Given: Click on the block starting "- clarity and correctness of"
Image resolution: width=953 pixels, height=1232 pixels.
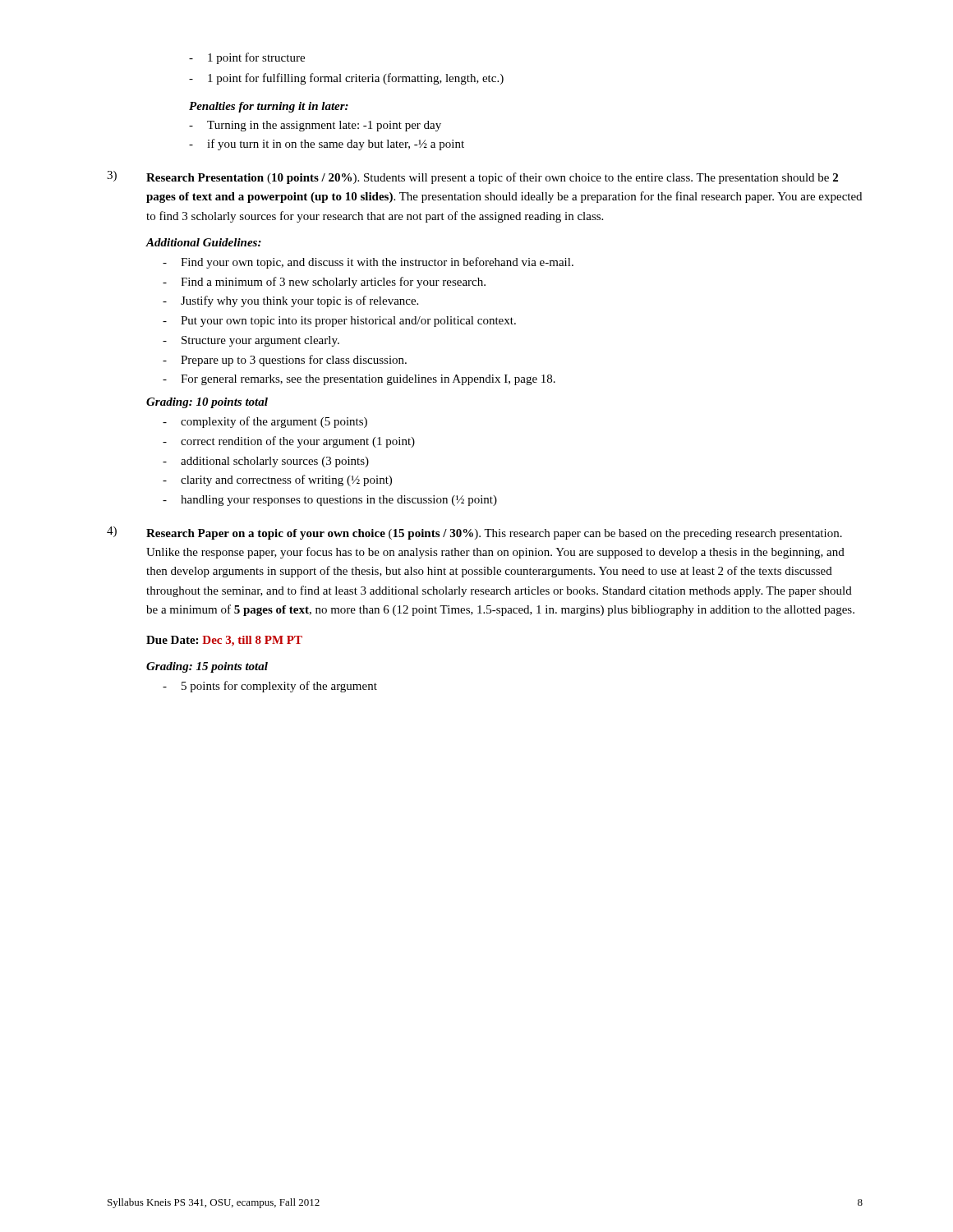Looking at the screenshot, I should tap(278, 481).
